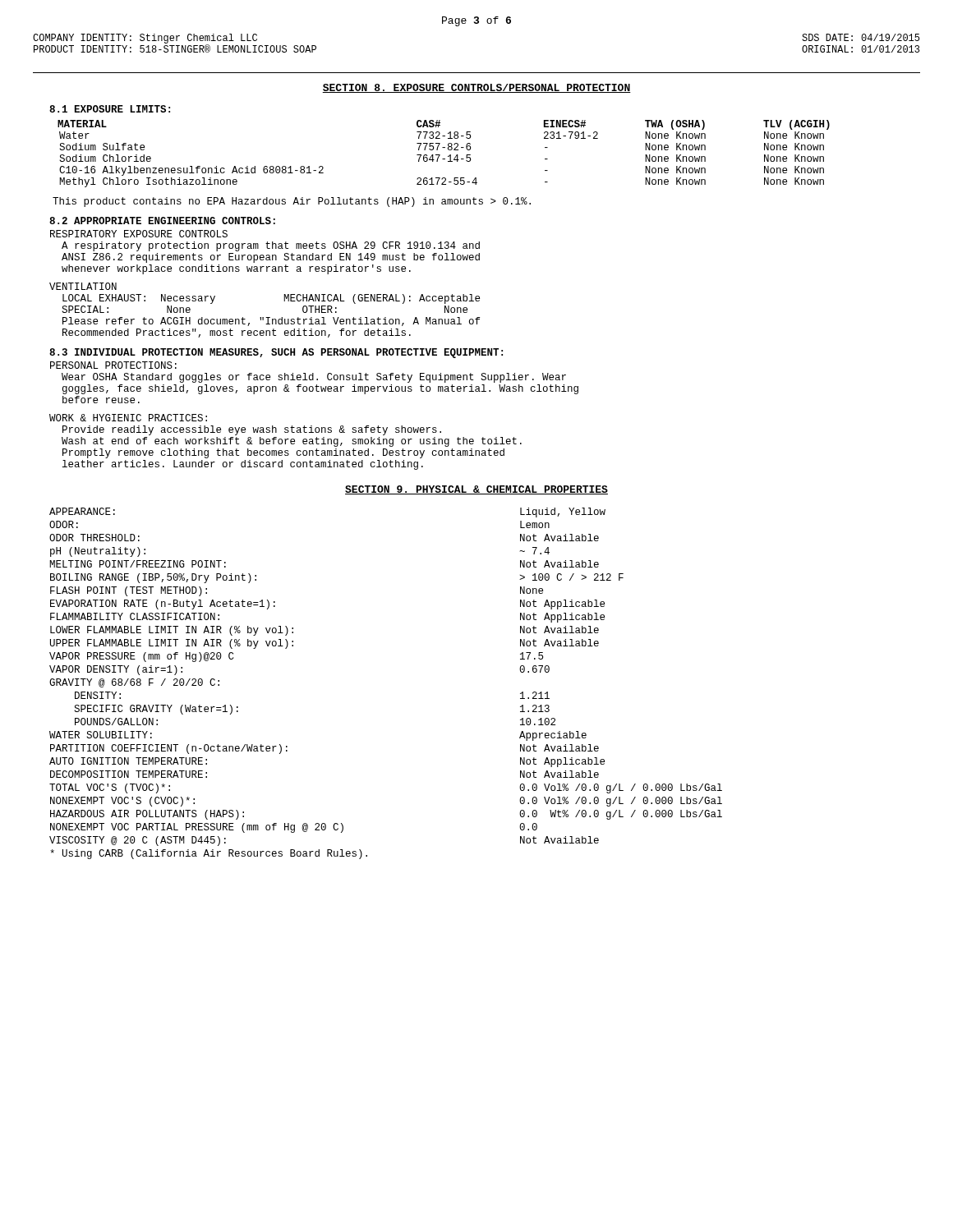Screen dimensions: 1232x953
Task: Click on the text block with the text "WORK & HYGIENIC PRACTICES: Provide readily accessible"
Action: click(287, 442)
